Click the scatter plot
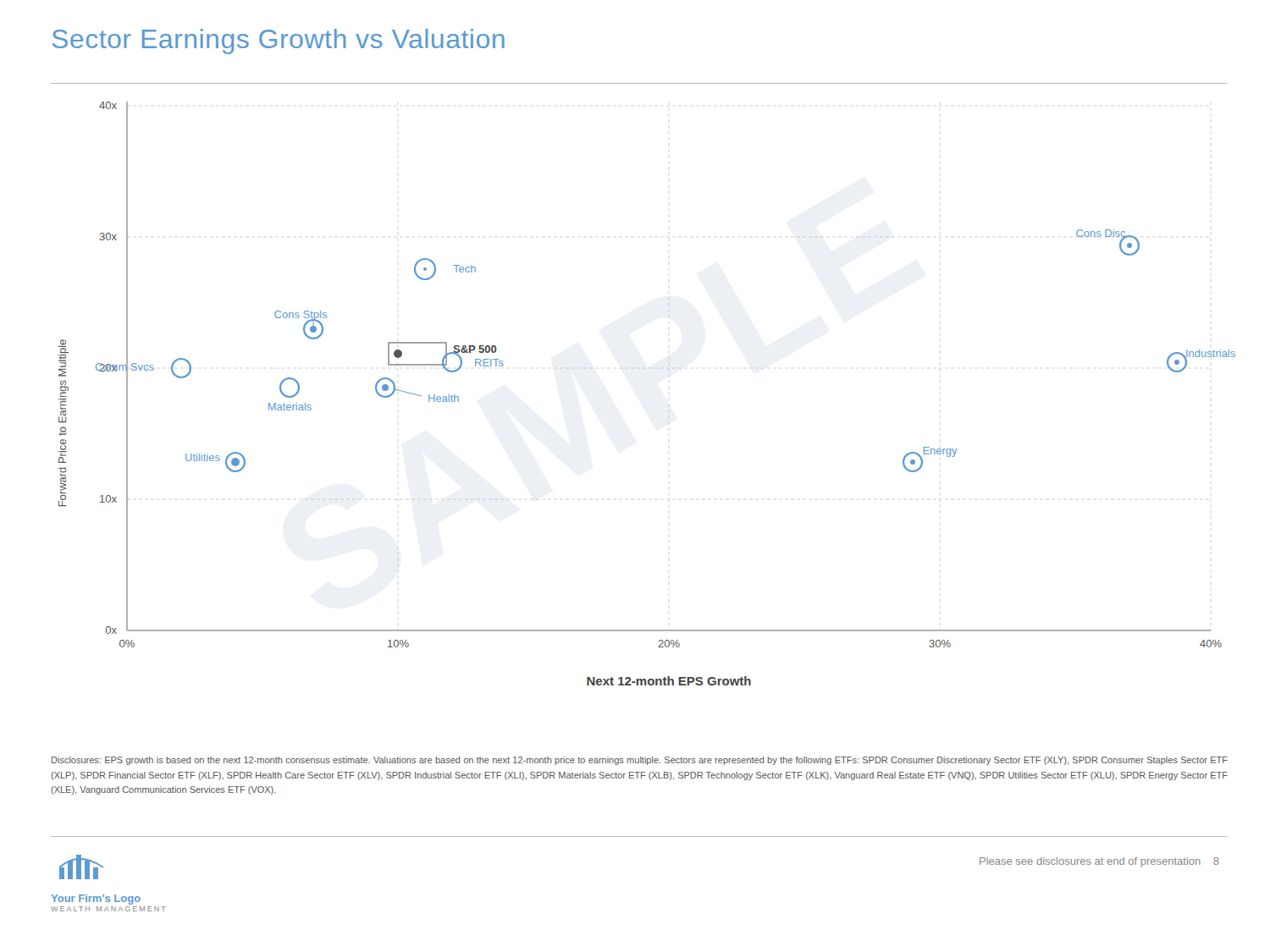The image size is (1270, 952). coord(643,406)
